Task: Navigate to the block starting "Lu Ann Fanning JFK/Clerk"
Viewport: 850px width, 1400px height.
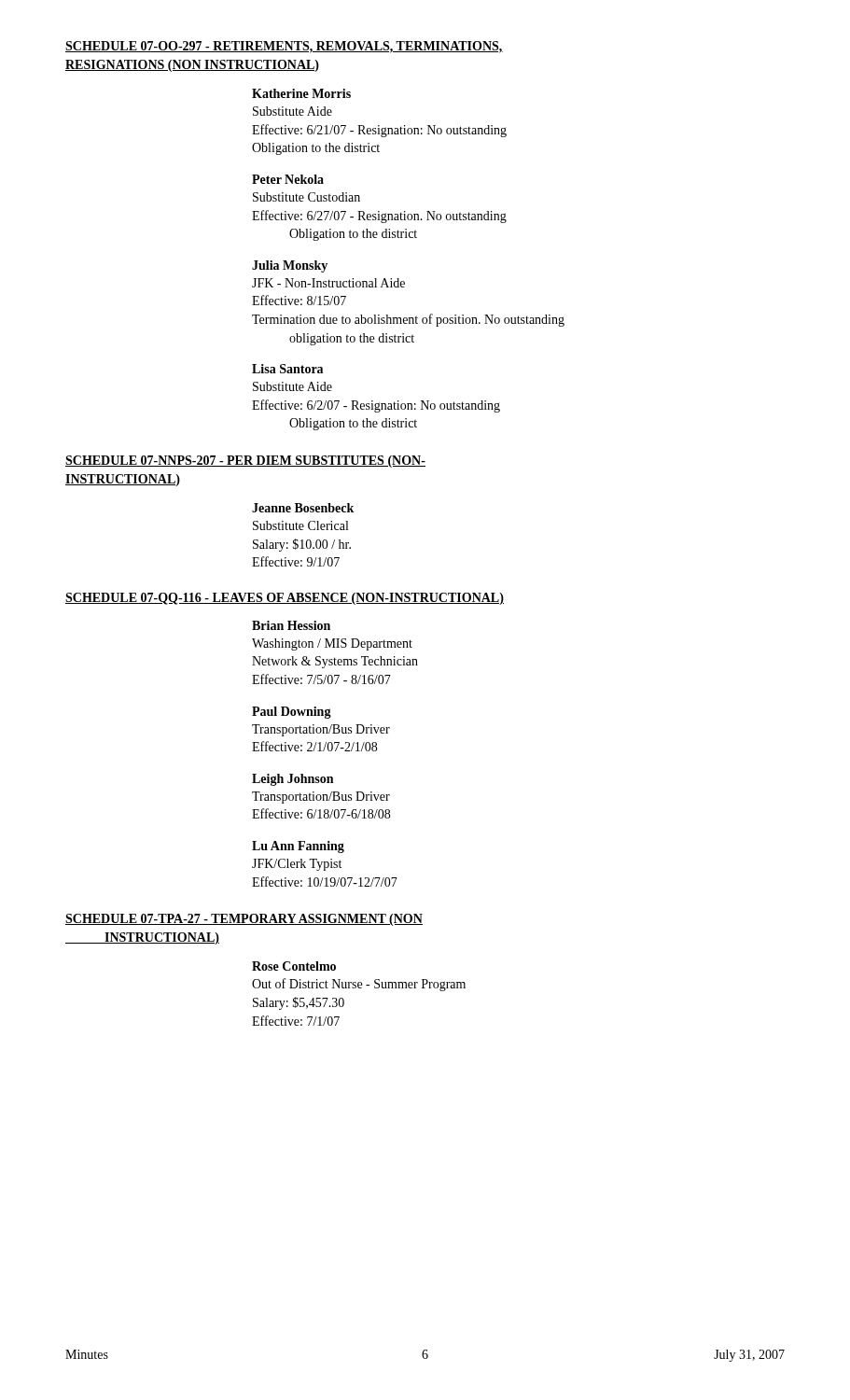Action: tap(298, 847)
